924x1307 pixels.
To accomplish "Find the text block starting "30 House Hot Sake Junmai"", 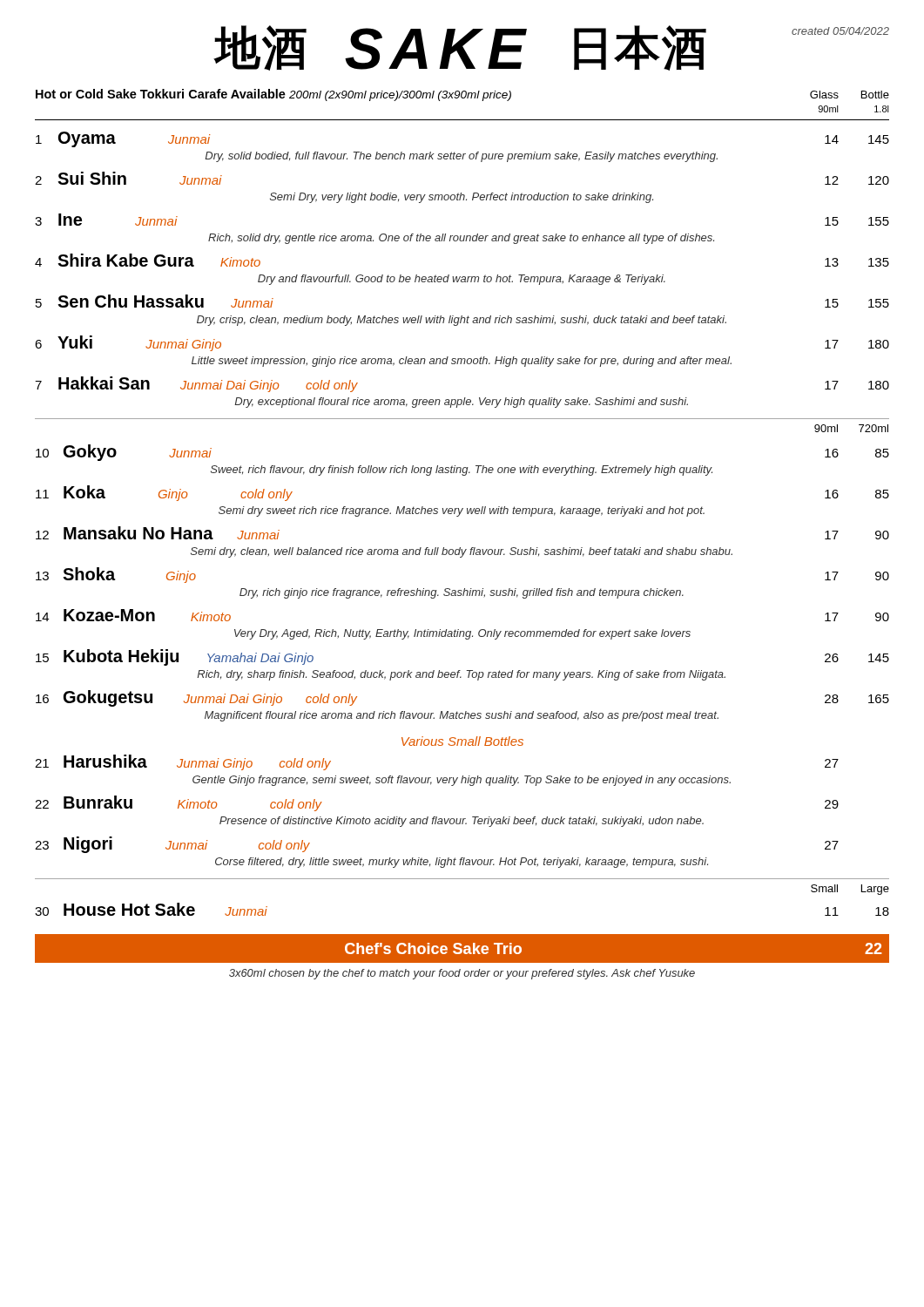I will (127, 909).
